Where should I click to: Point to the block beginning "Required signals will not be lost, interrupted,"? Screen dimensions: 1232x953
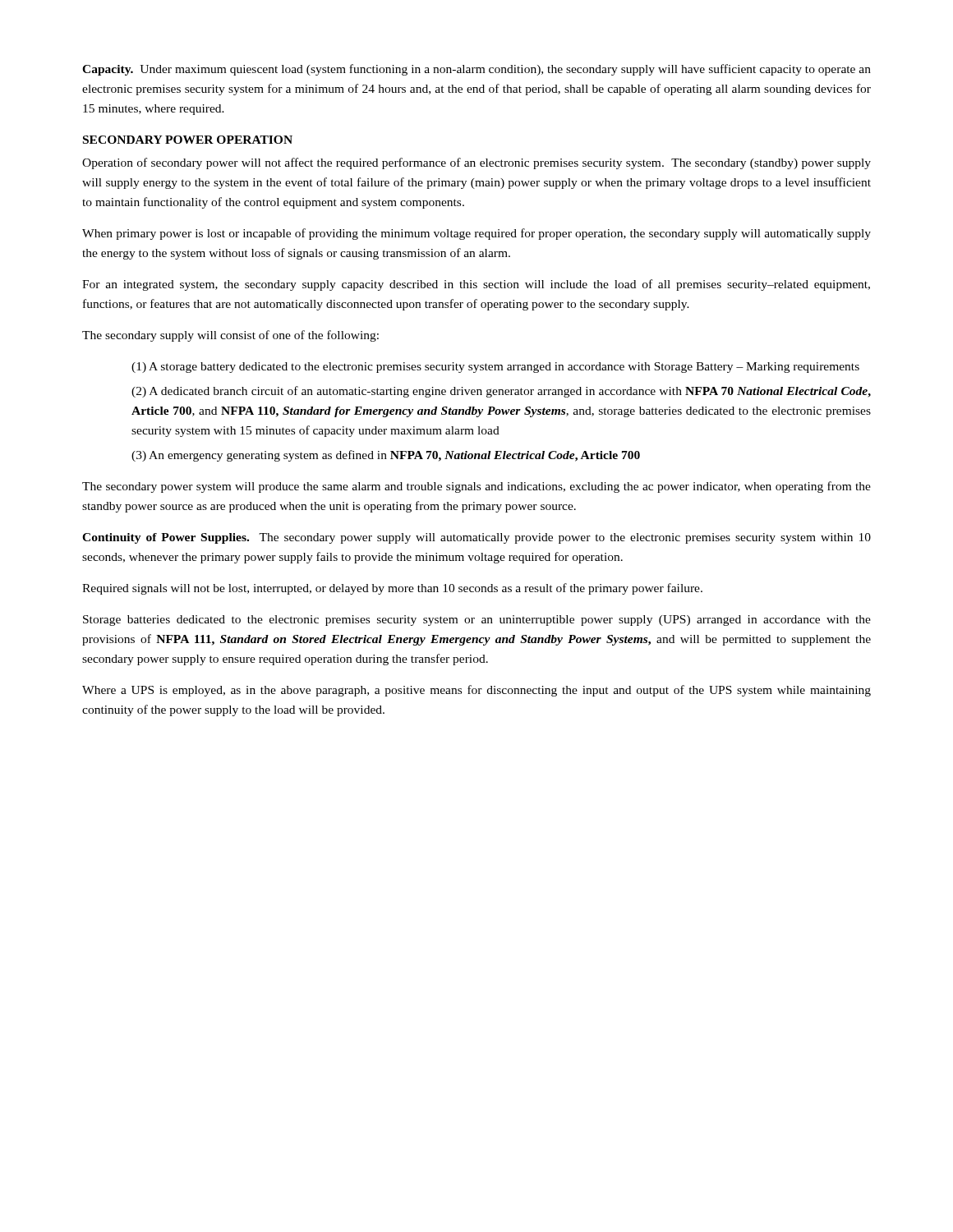476,588
